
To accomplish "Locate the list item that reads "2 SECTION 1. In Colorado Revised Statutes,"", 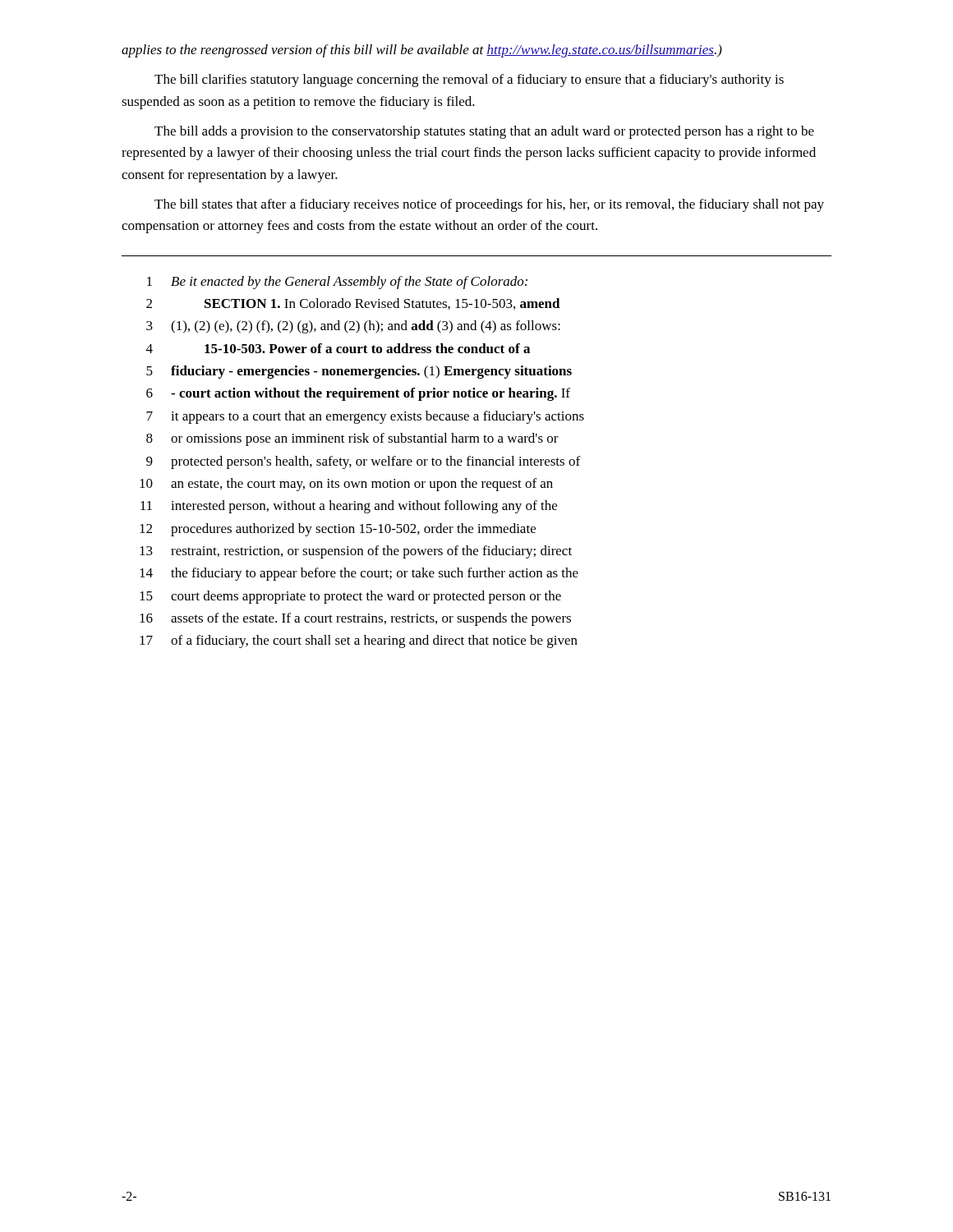I will (x=476, y=304).
